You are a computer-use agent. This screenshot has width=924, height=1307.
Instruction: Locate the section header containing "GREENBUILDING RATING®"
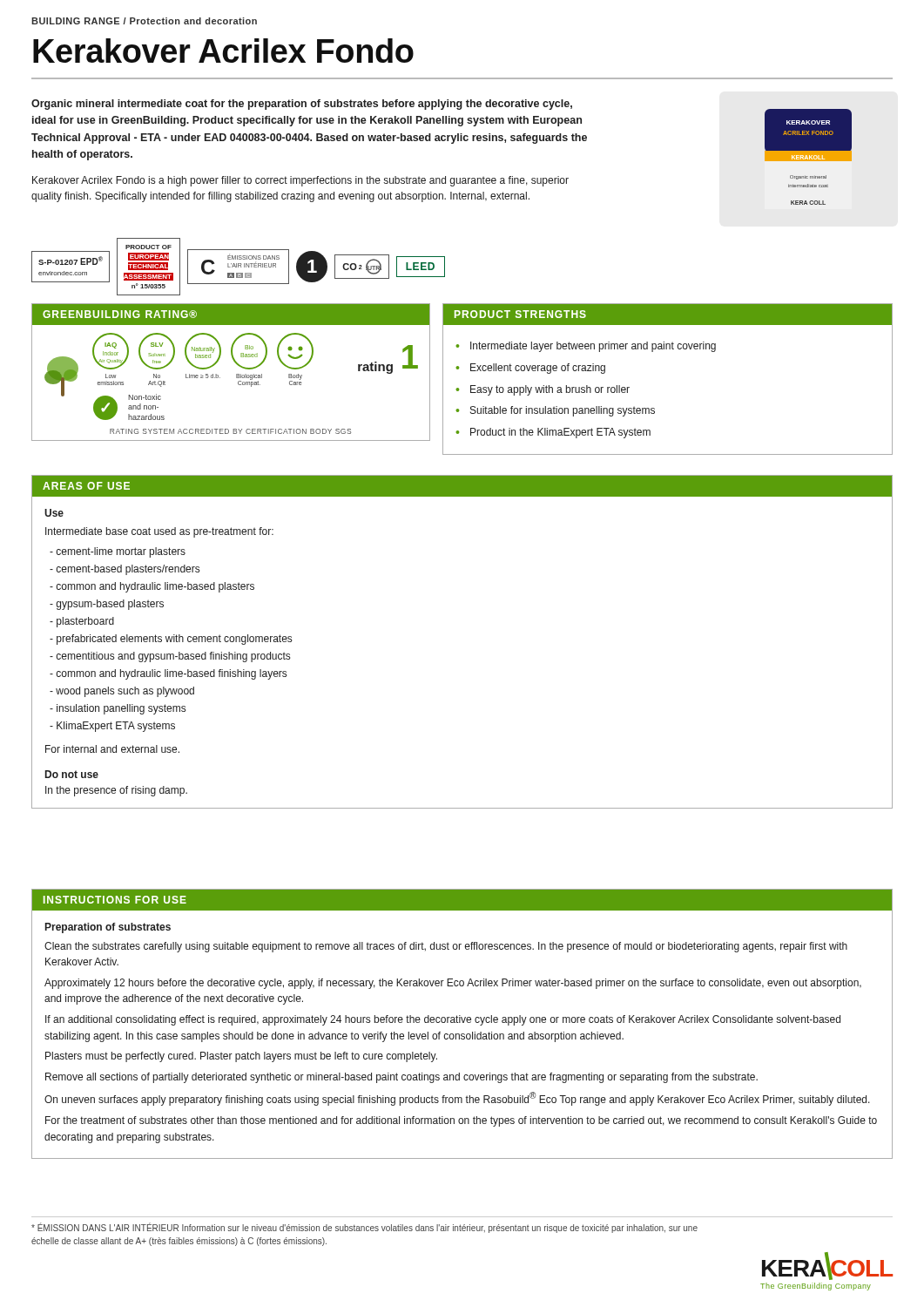(x=120, y=315)
